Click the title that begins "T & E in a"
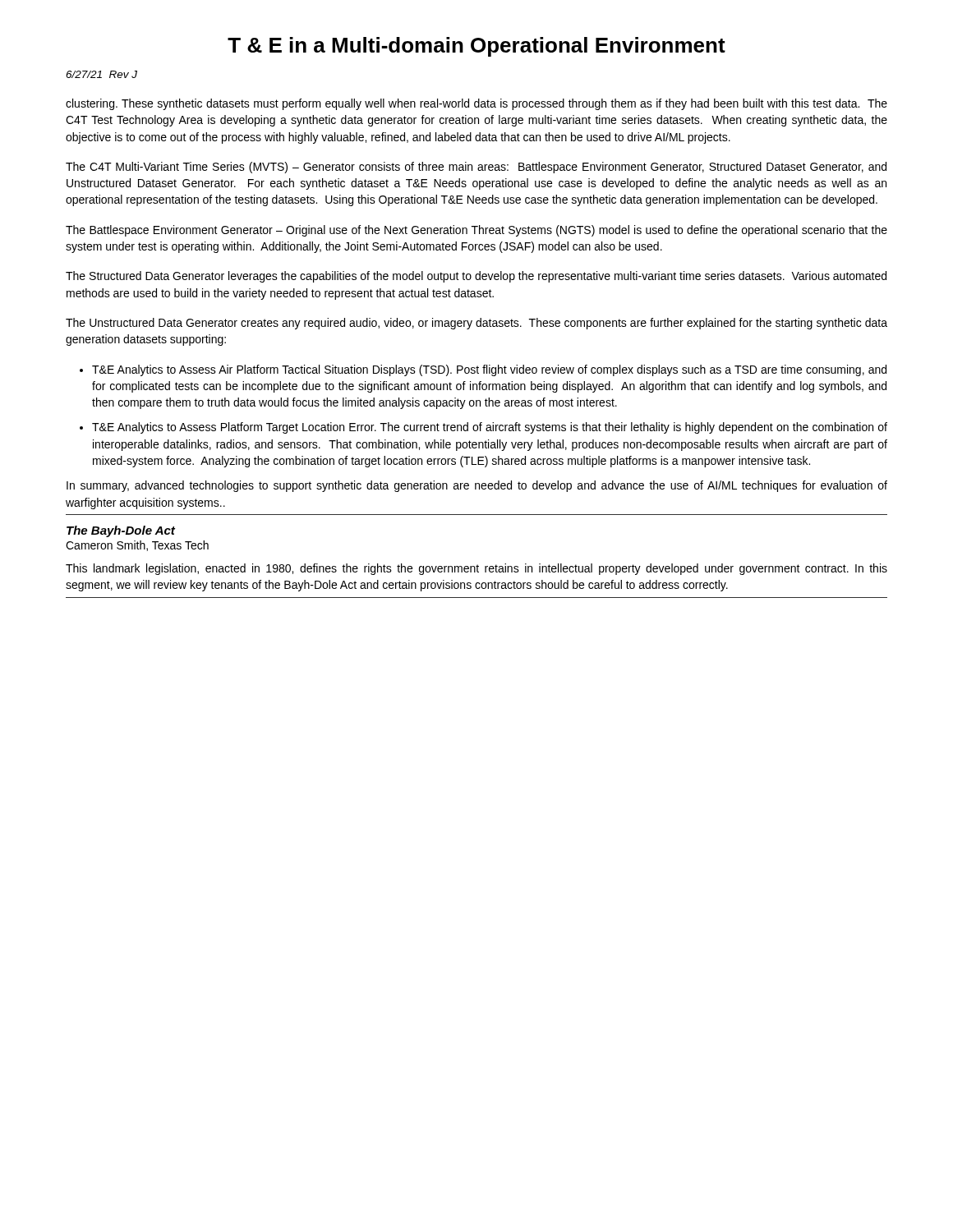The height and width of the screenshot is (1232, 953). tap(476, 45)
